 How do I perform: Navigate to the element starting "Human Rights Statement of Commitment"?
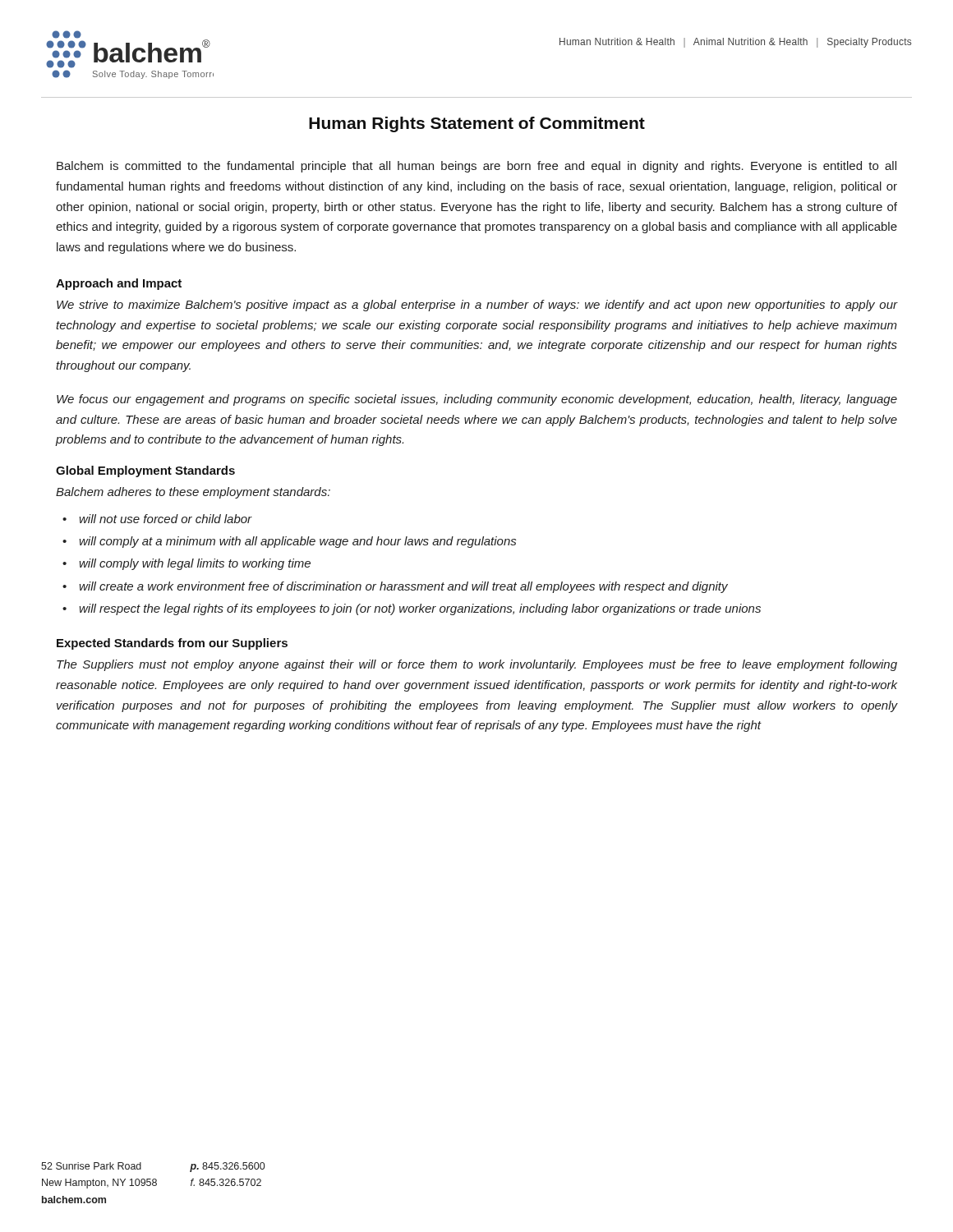tap(476, 123)
